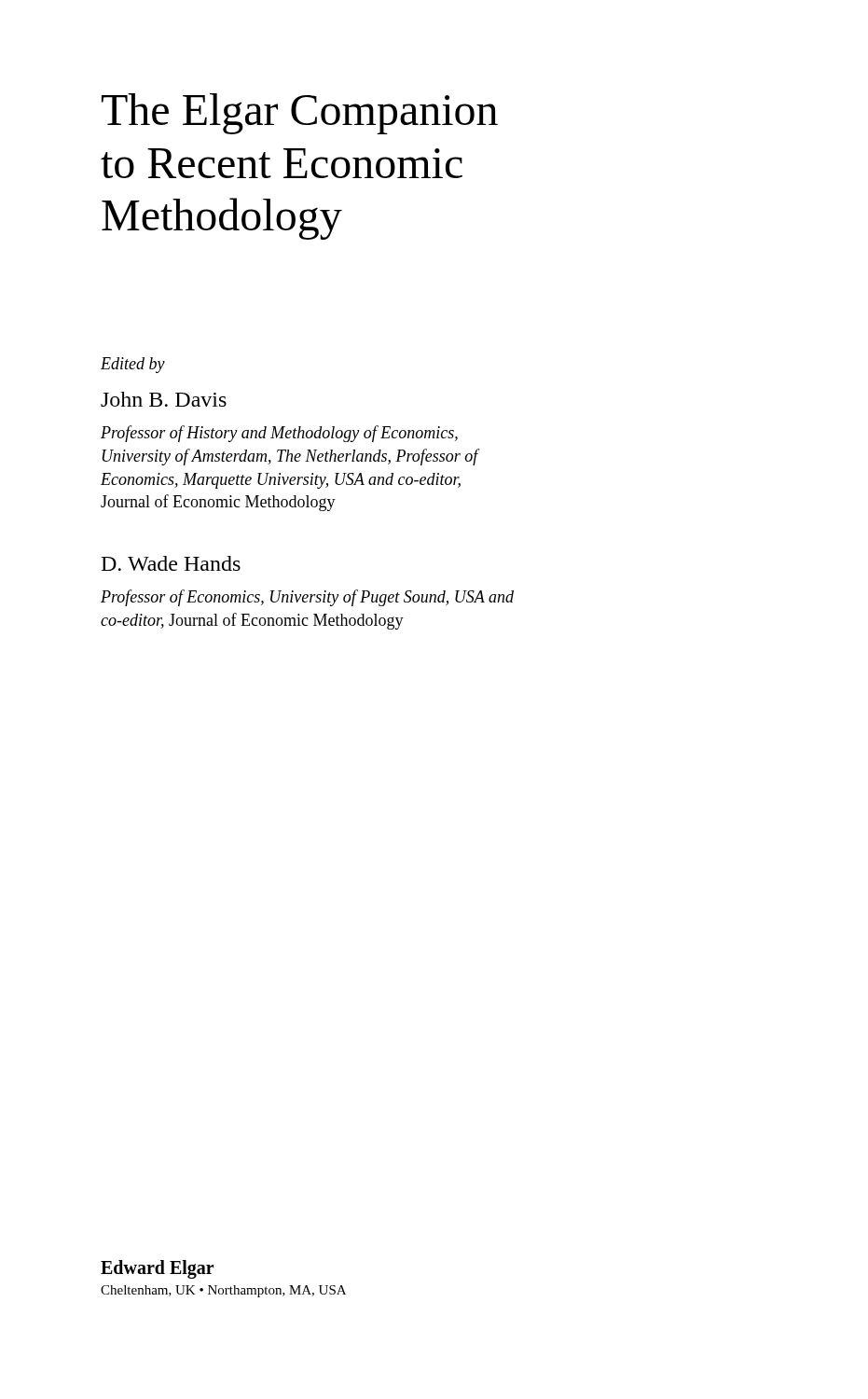
Task: Point to the block beginning "Professor of History and Methodology of"
Action: pos(289,467)
